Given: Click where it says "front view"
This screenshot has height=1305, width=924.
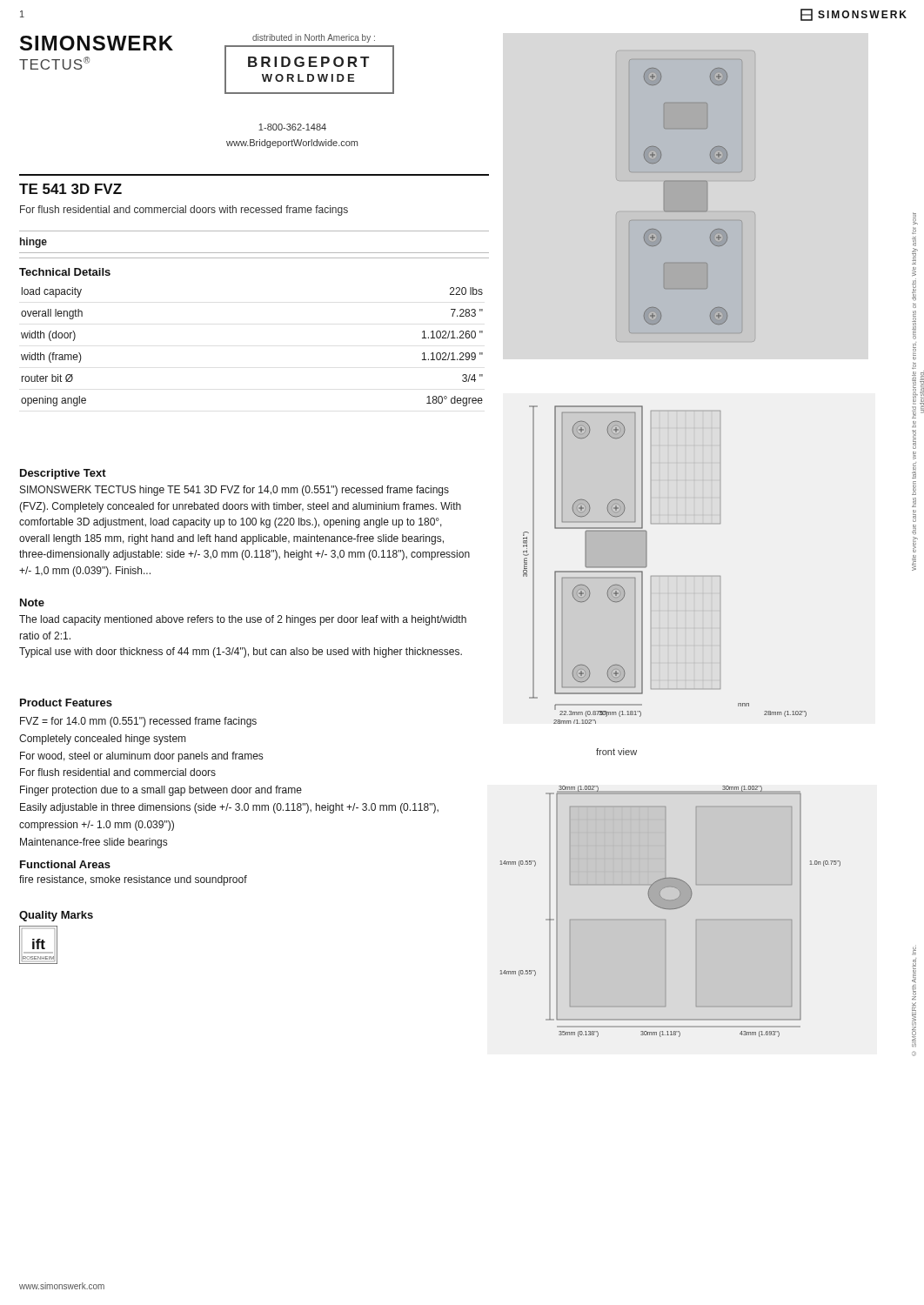Looking at the screenshot, I should [616, 752].
